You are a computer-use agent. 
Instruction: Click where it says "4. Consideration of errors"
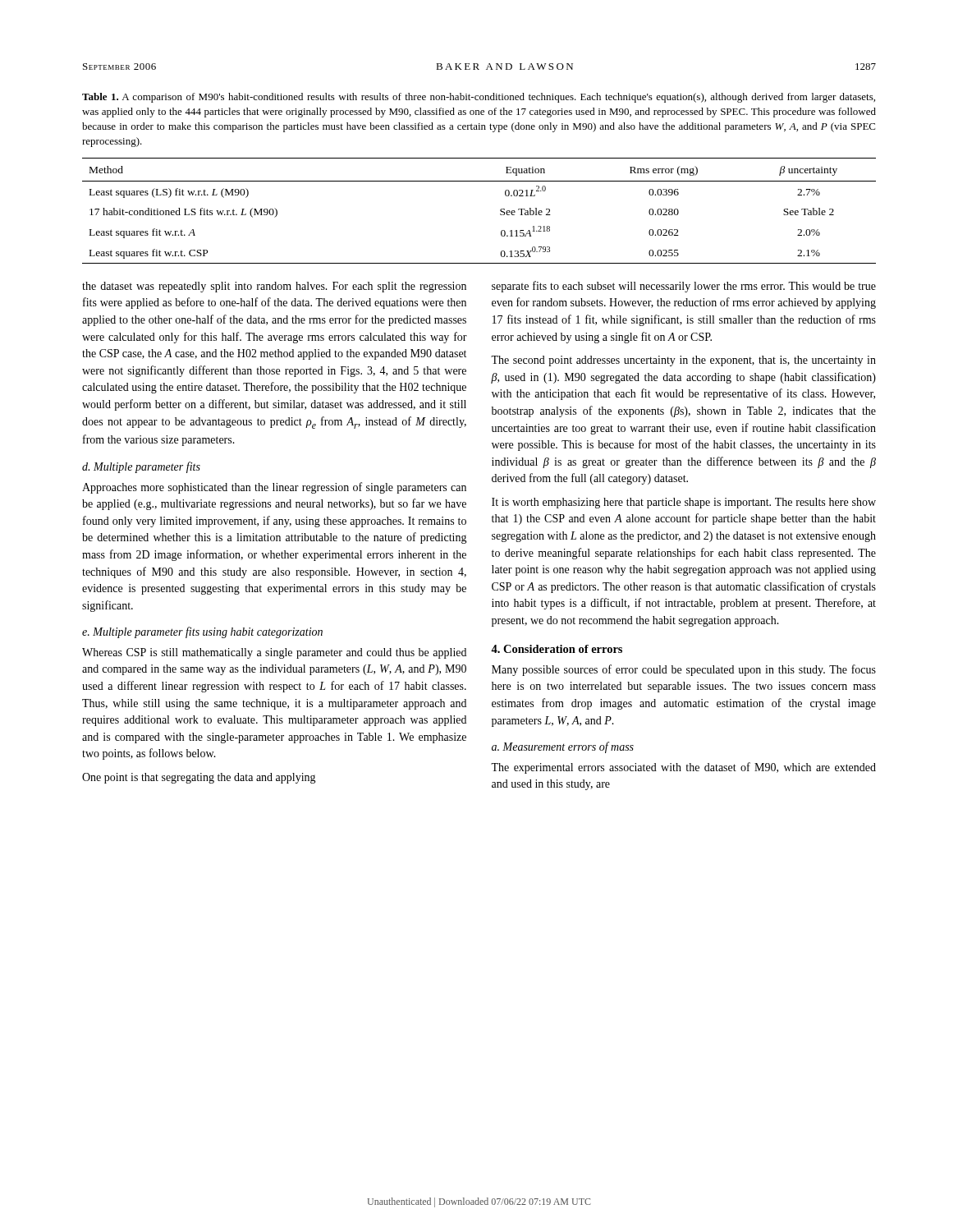(x=557, y=649)
